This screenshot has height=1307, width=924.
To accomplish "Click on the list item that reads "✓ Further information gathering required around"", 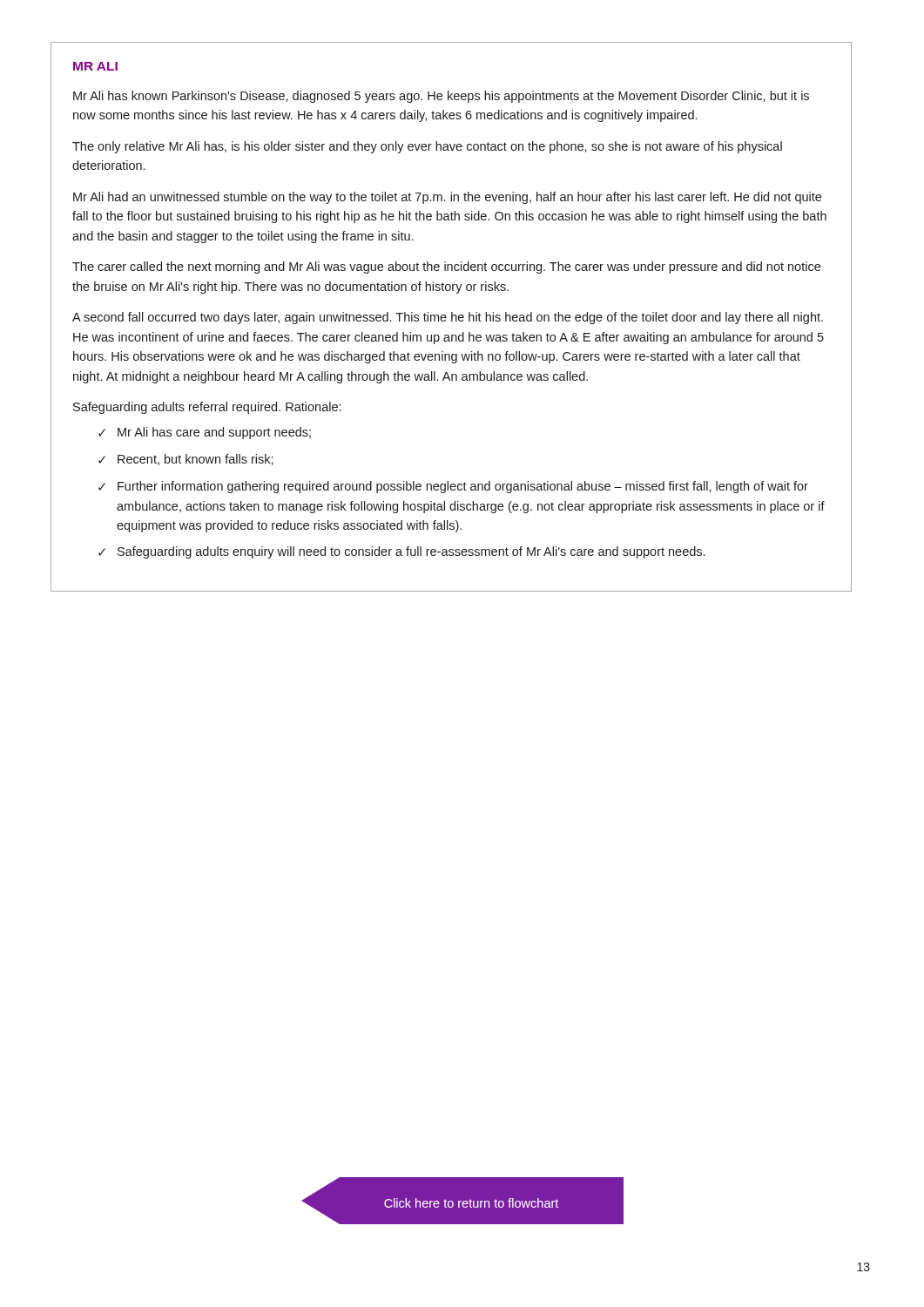I will click(463, 506).
